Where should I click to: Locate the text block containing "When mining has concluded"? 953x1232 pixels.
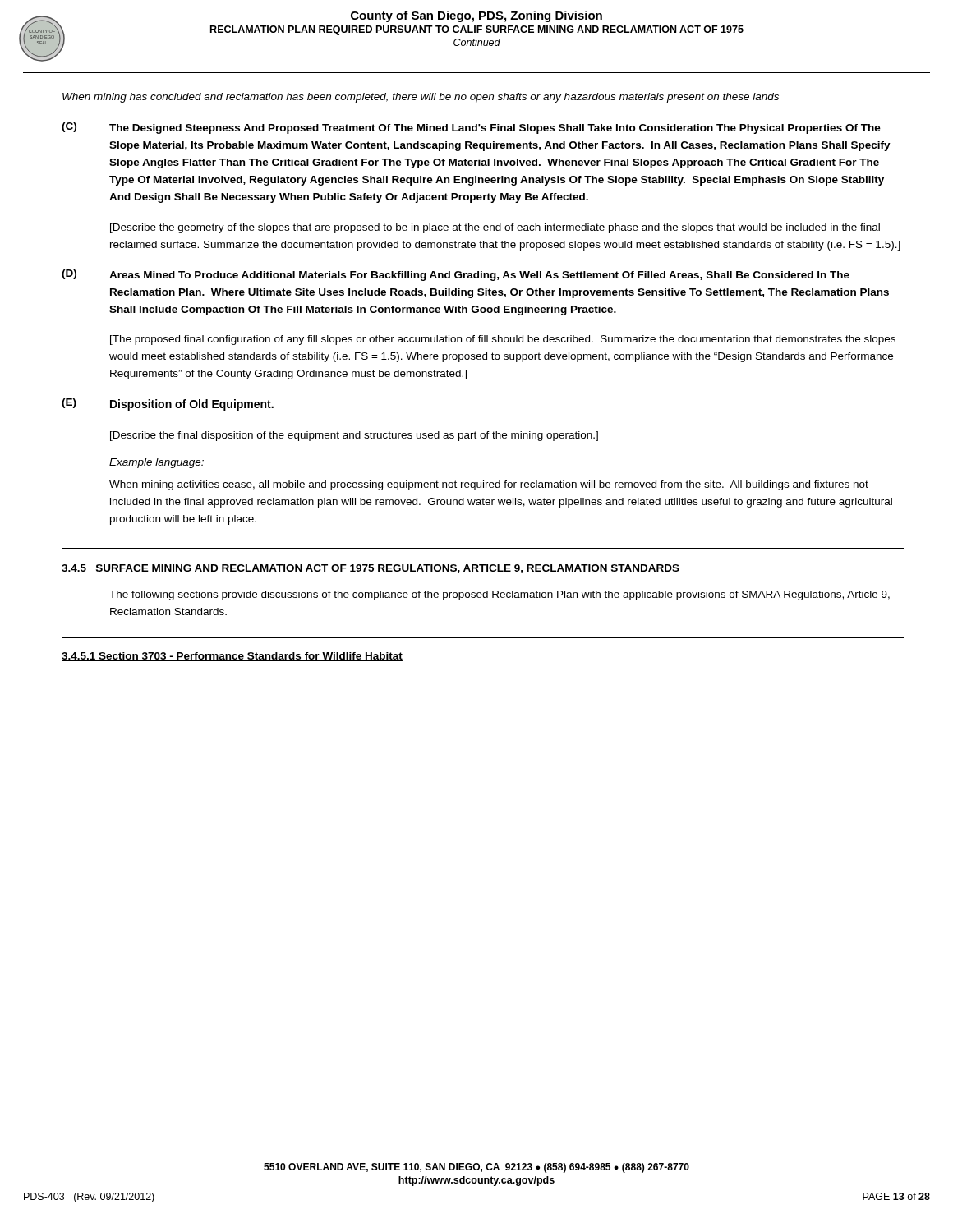coord(420,96)
